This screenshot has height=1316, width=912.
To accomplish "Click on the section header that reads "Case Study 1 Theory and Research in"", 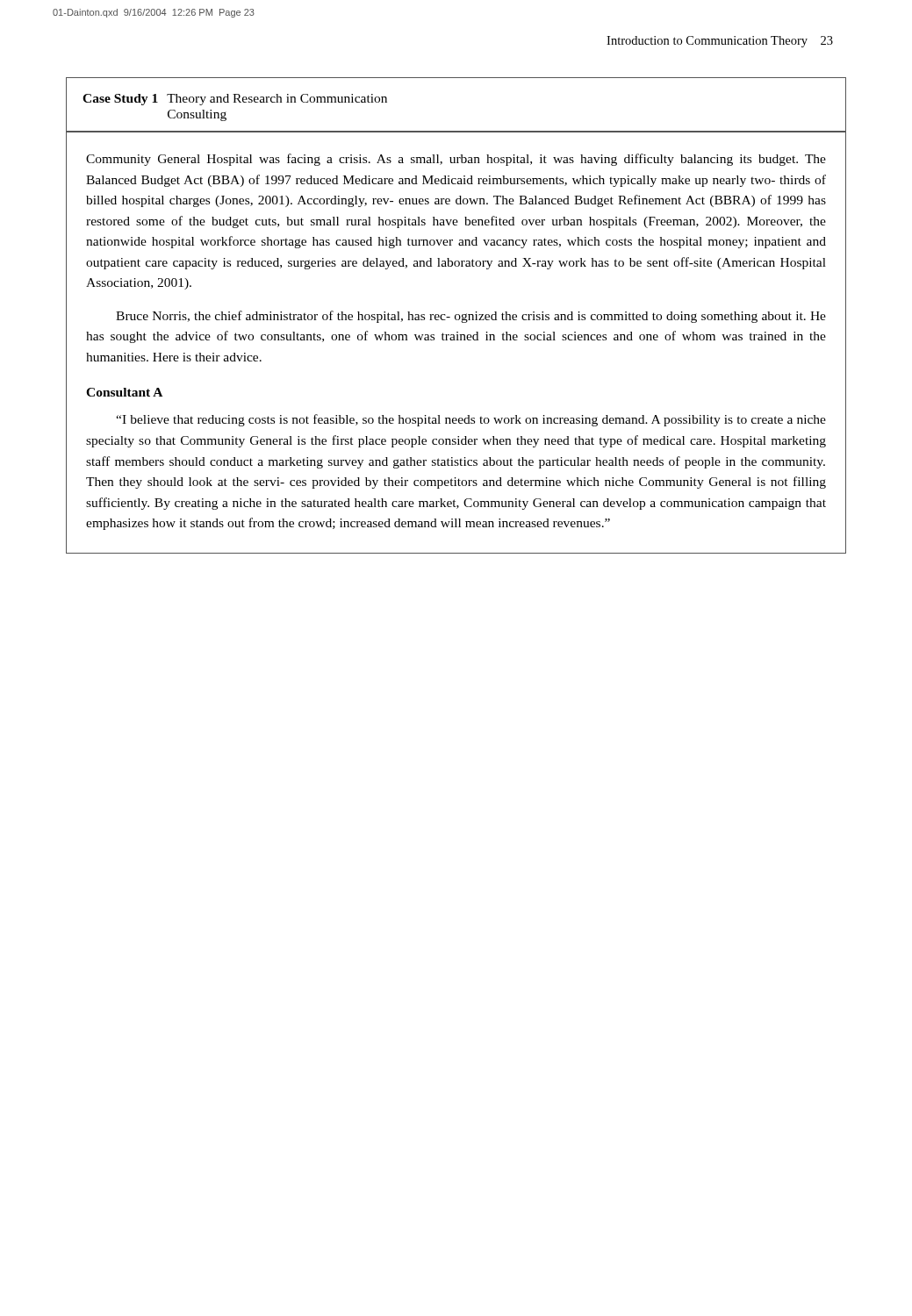I will point(235,106).
